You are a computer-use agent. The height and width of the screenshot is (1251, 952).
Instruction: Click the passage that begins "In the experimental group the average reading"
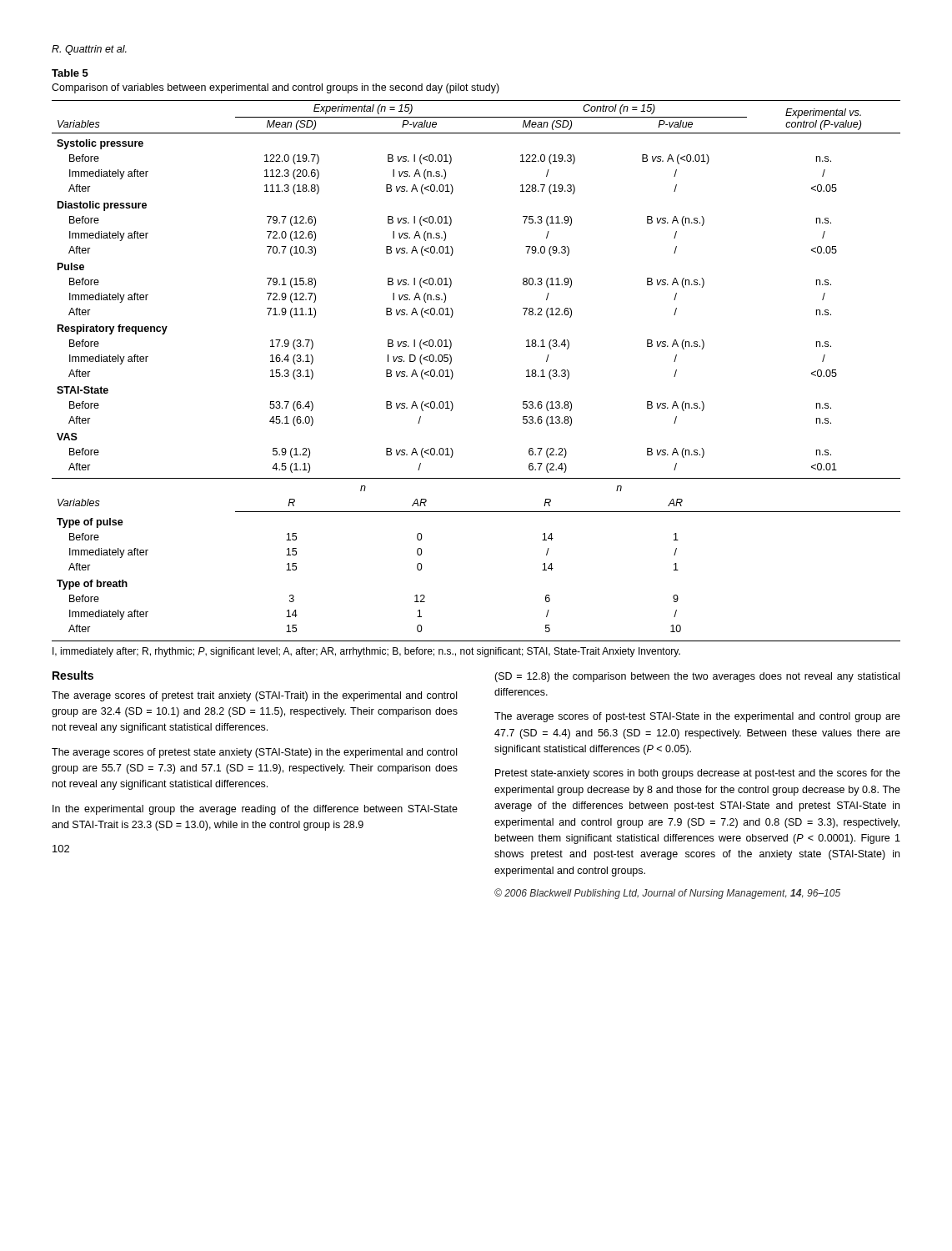255,817
